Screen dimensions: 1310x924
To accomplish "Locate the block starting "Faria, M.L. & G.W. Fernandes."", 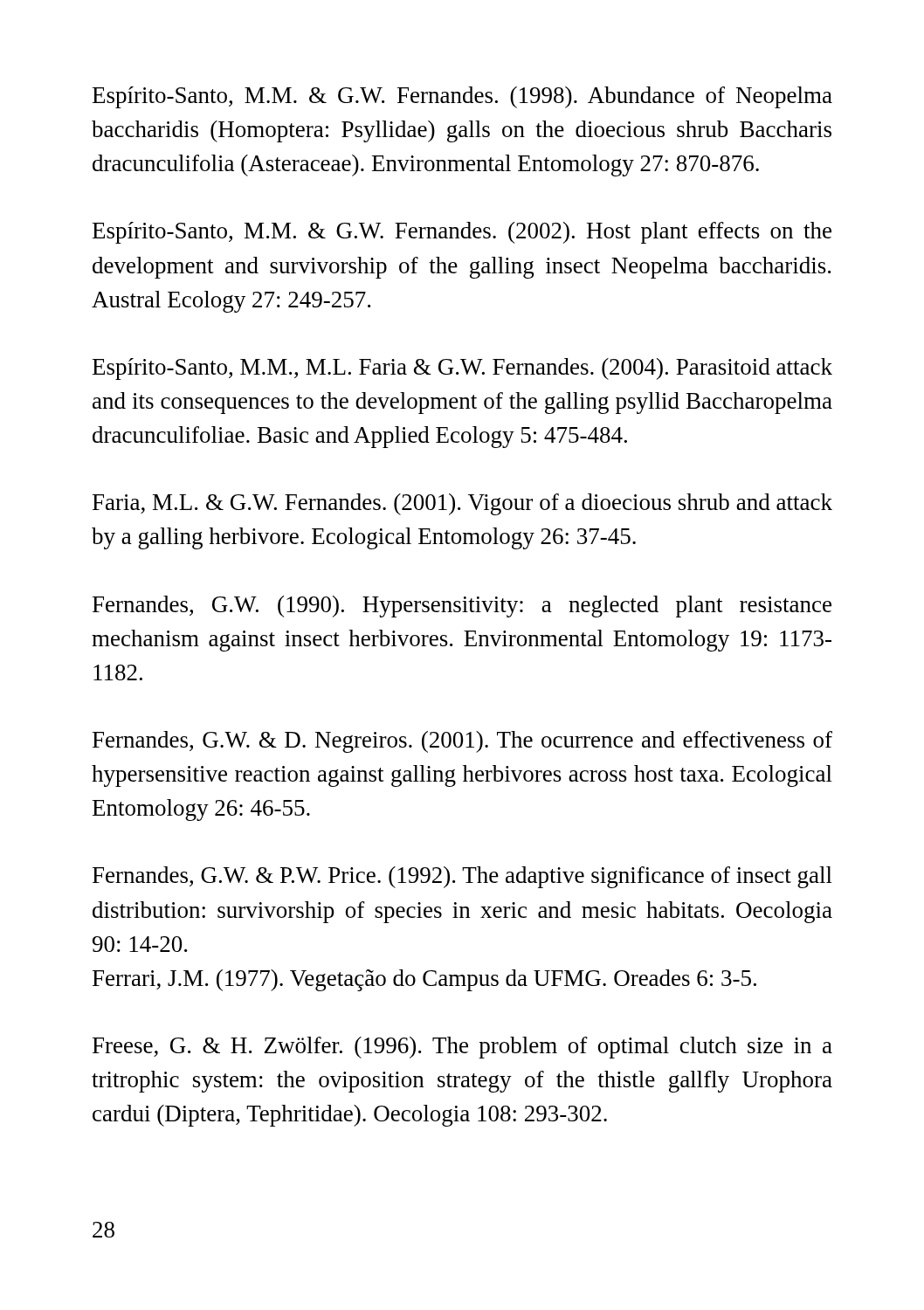I will point(462,519).
